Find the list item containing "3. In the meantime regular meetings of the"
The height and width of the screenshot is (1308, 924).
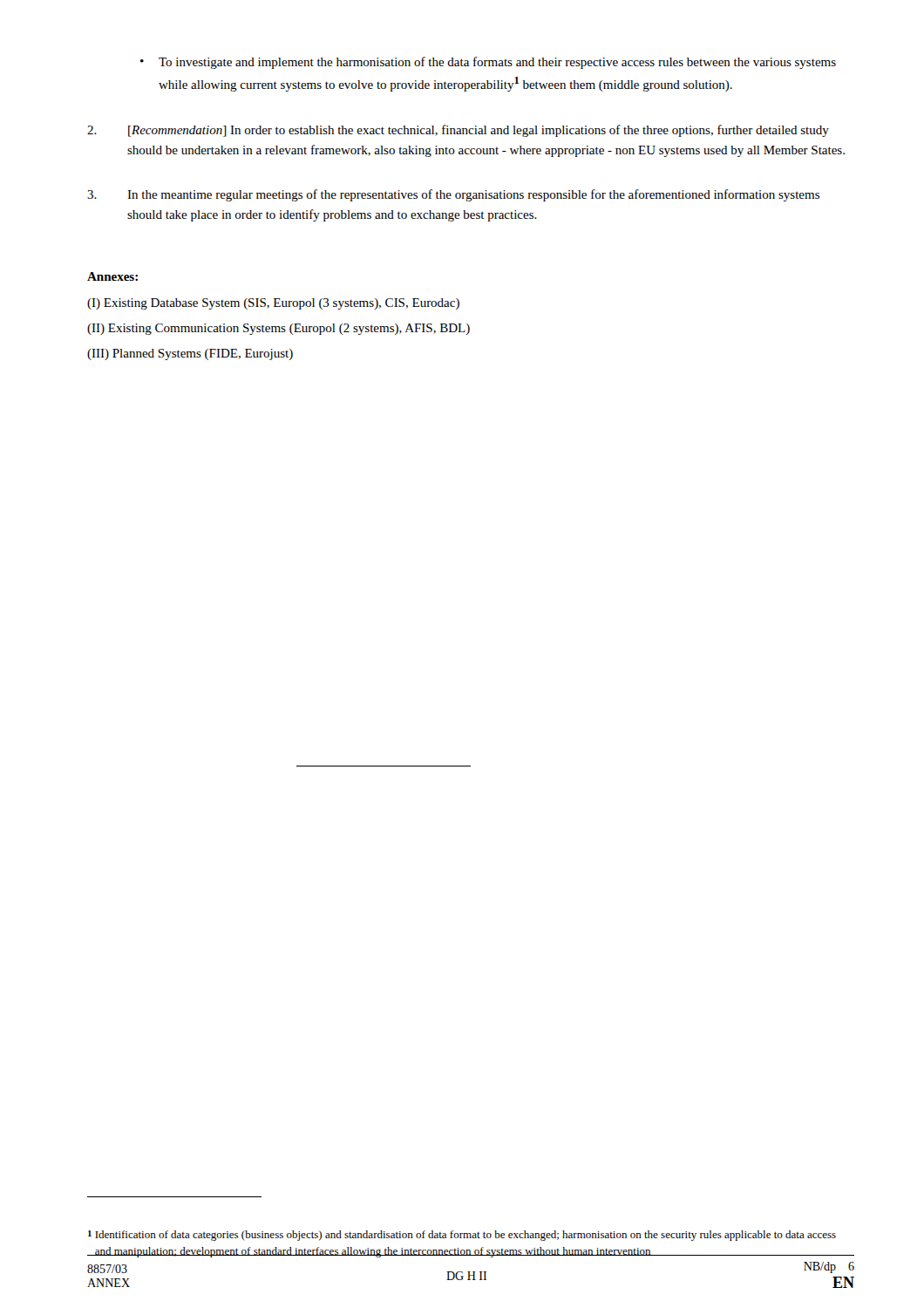tap(471, 205)
